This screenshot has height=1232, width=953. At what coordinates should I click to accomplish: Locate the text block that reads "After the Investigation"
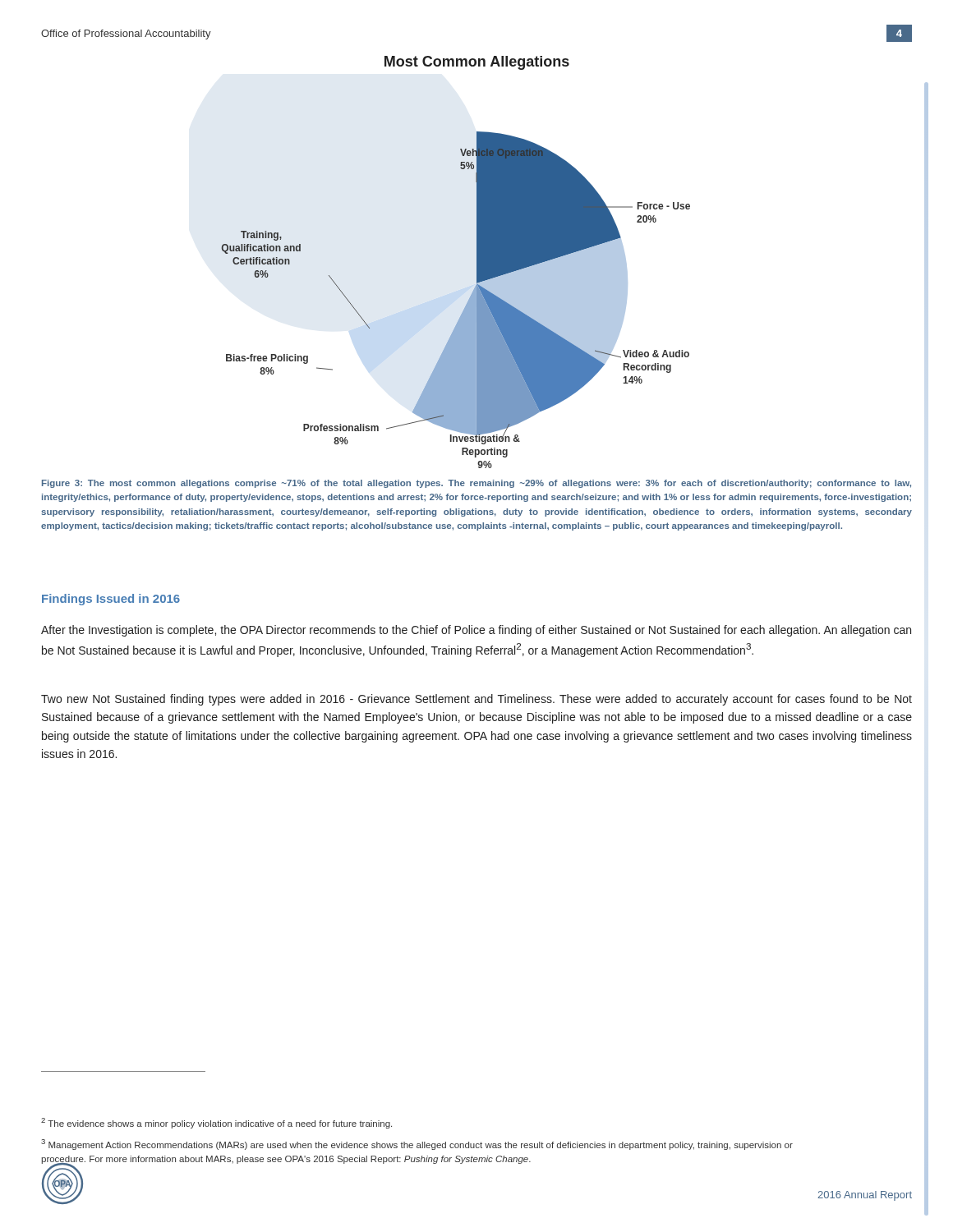tap(476, 640)
